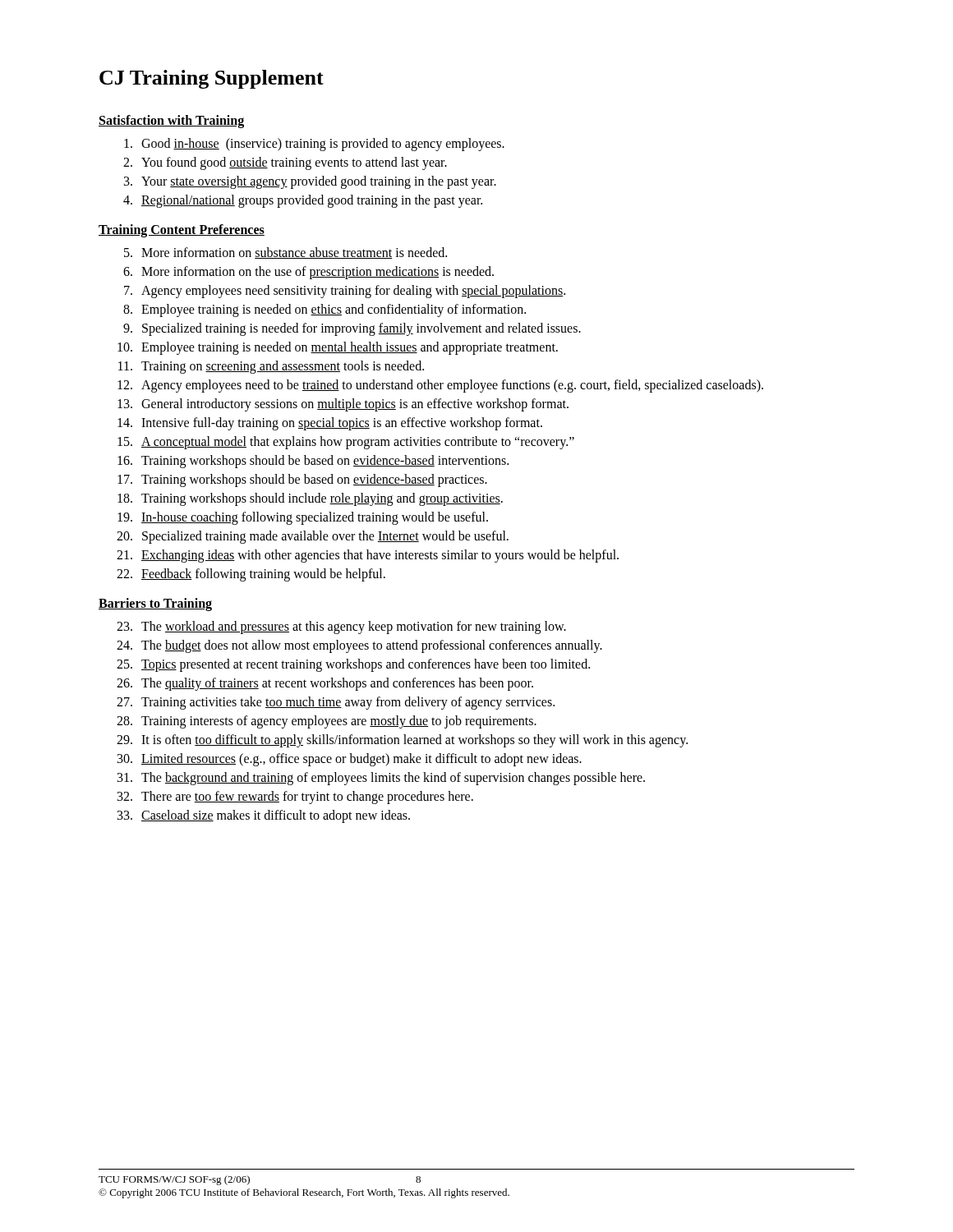Find the list item containing "28.Training interests of agency"
Viewport: 953px width, 1232px height.
point(476,721)
